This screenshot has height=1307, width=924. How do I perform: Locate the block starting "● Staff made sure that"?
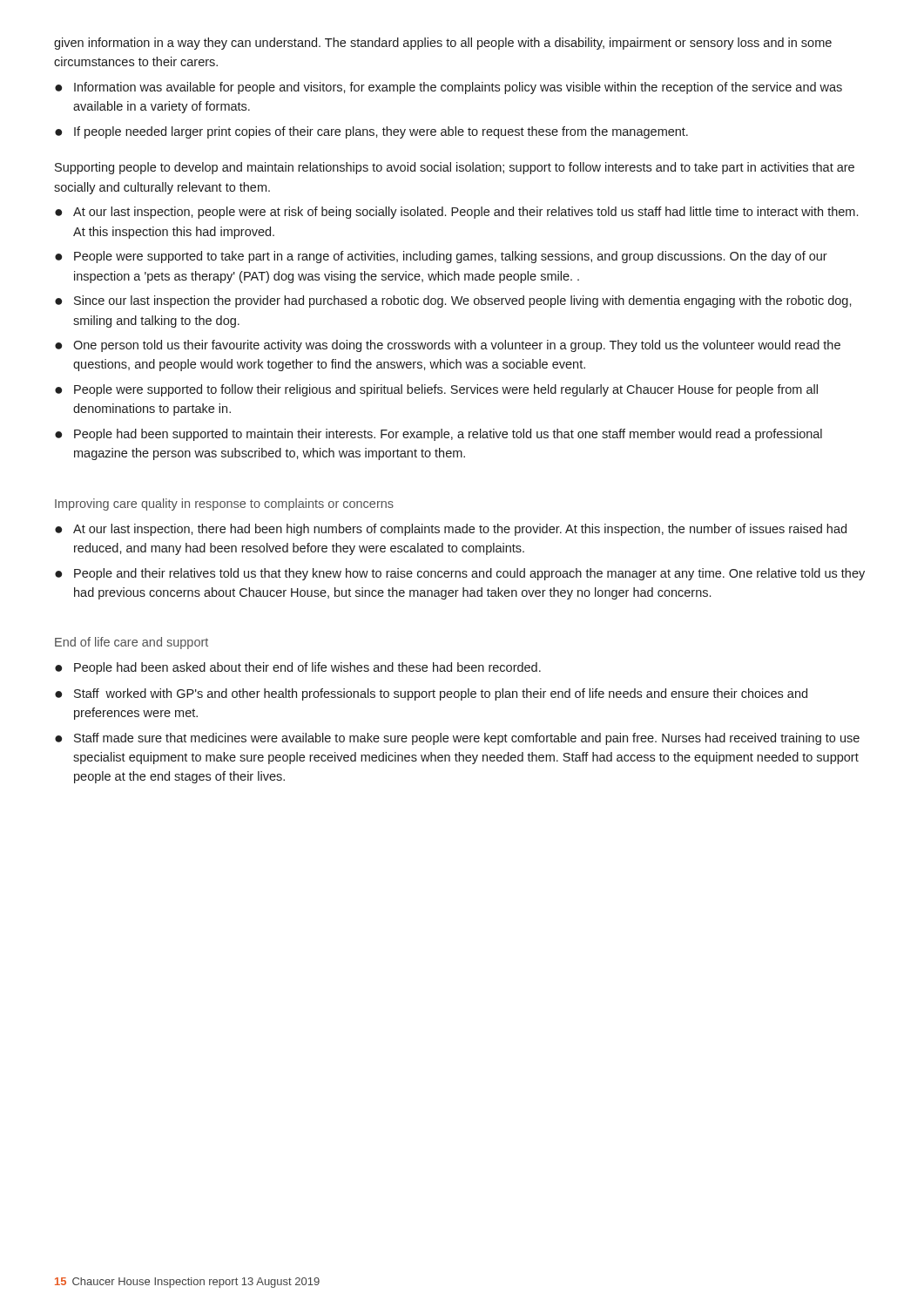click(462, 757)
